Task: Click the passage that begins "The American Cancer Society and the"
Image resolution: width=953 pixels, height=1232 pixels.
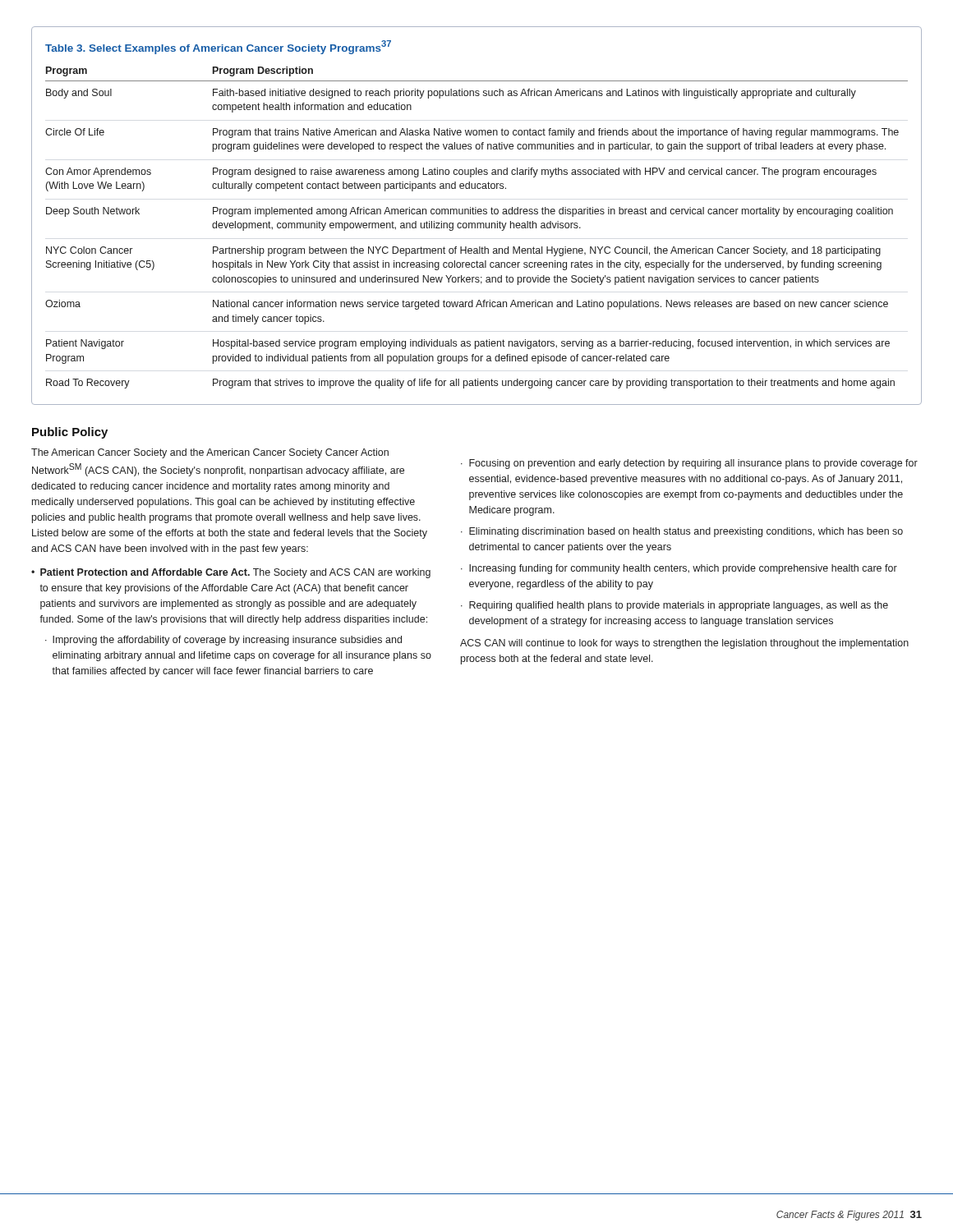Action: point(229,500)
